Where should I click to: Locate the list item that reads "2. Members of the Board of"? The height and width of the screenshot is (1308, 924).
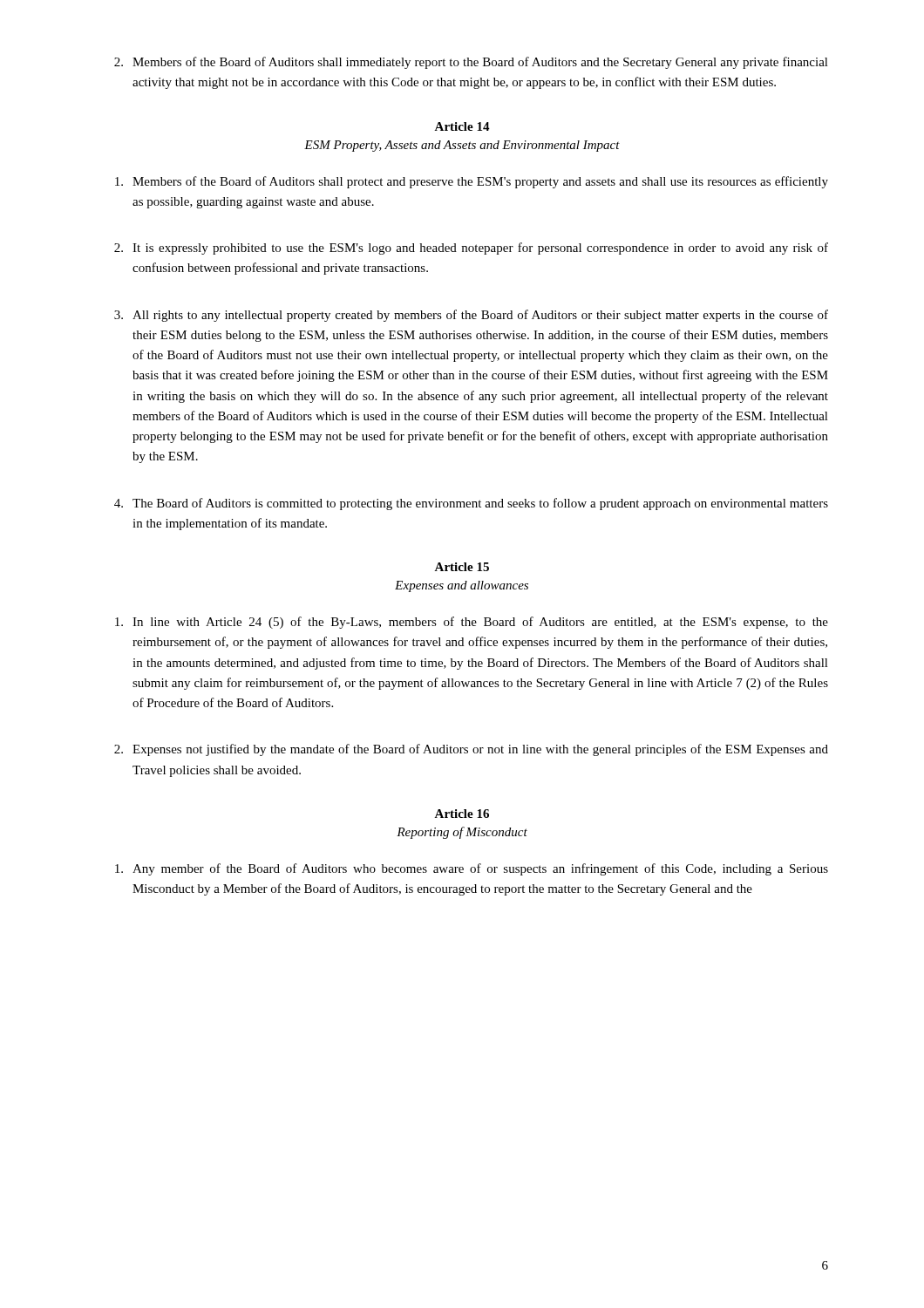click(x=462, y=73)
